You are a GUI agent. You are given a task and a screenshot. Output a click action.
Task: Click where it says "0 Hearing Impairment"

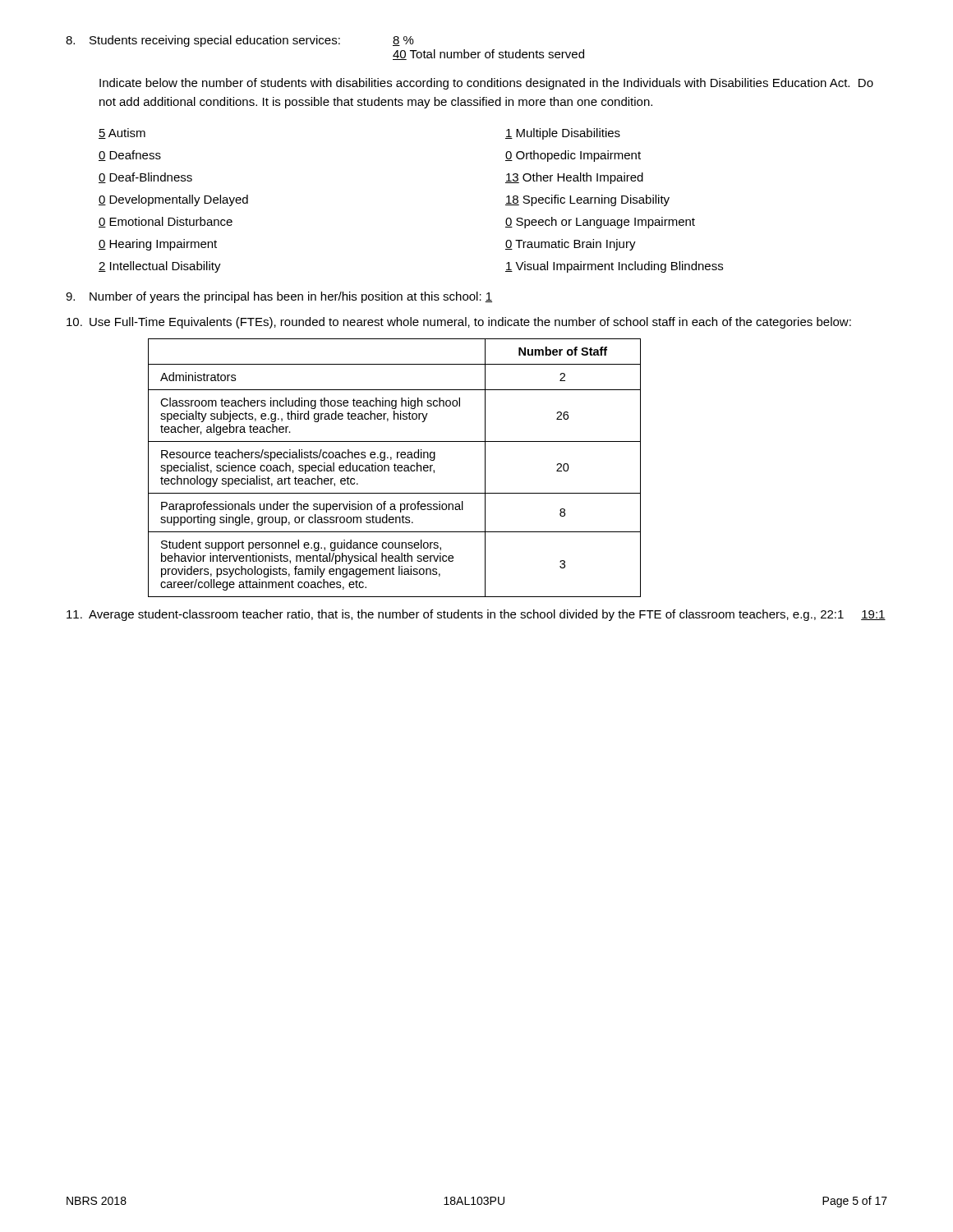(158, 244)
